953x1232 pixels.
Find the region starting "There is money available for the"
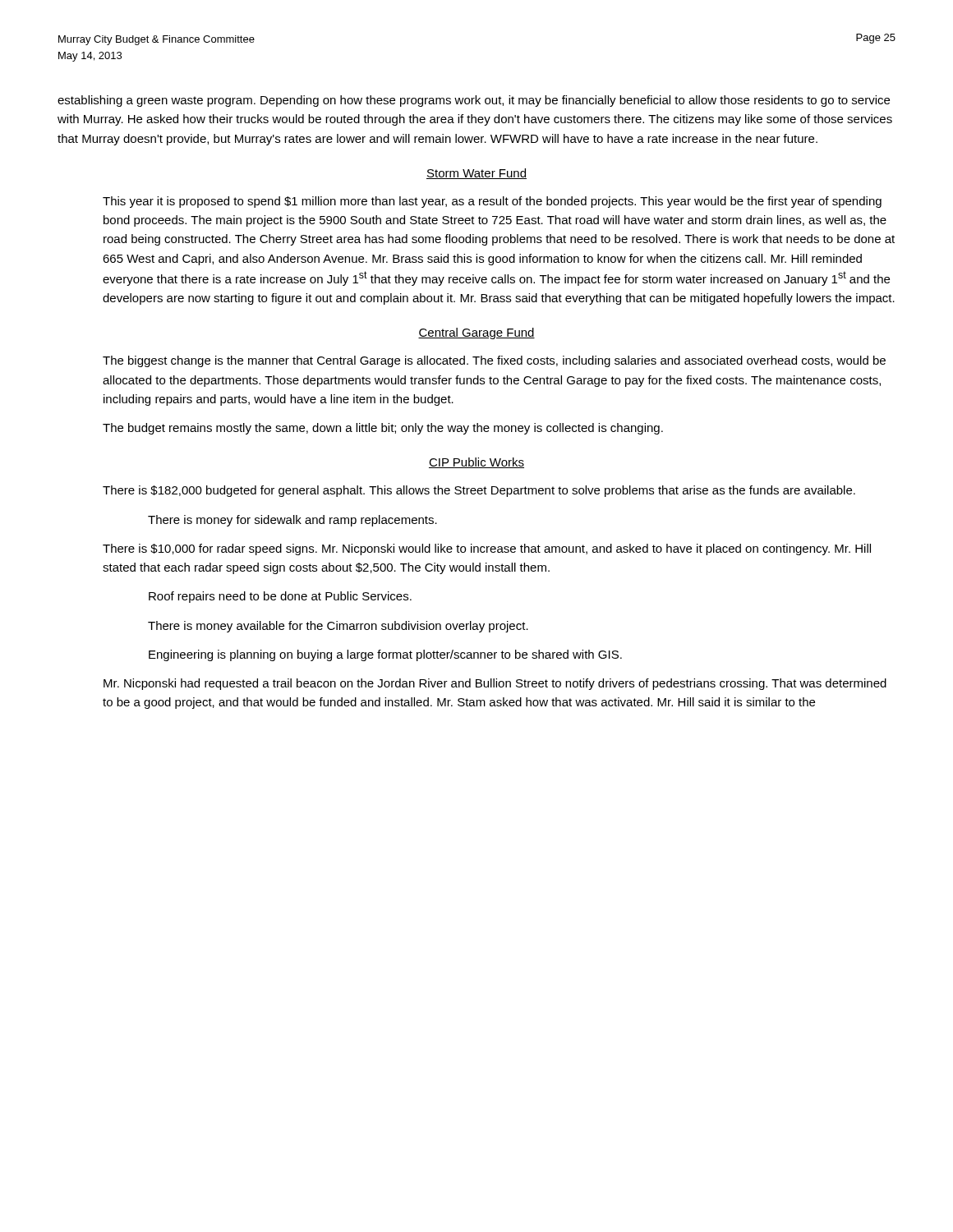coord(338,625)
